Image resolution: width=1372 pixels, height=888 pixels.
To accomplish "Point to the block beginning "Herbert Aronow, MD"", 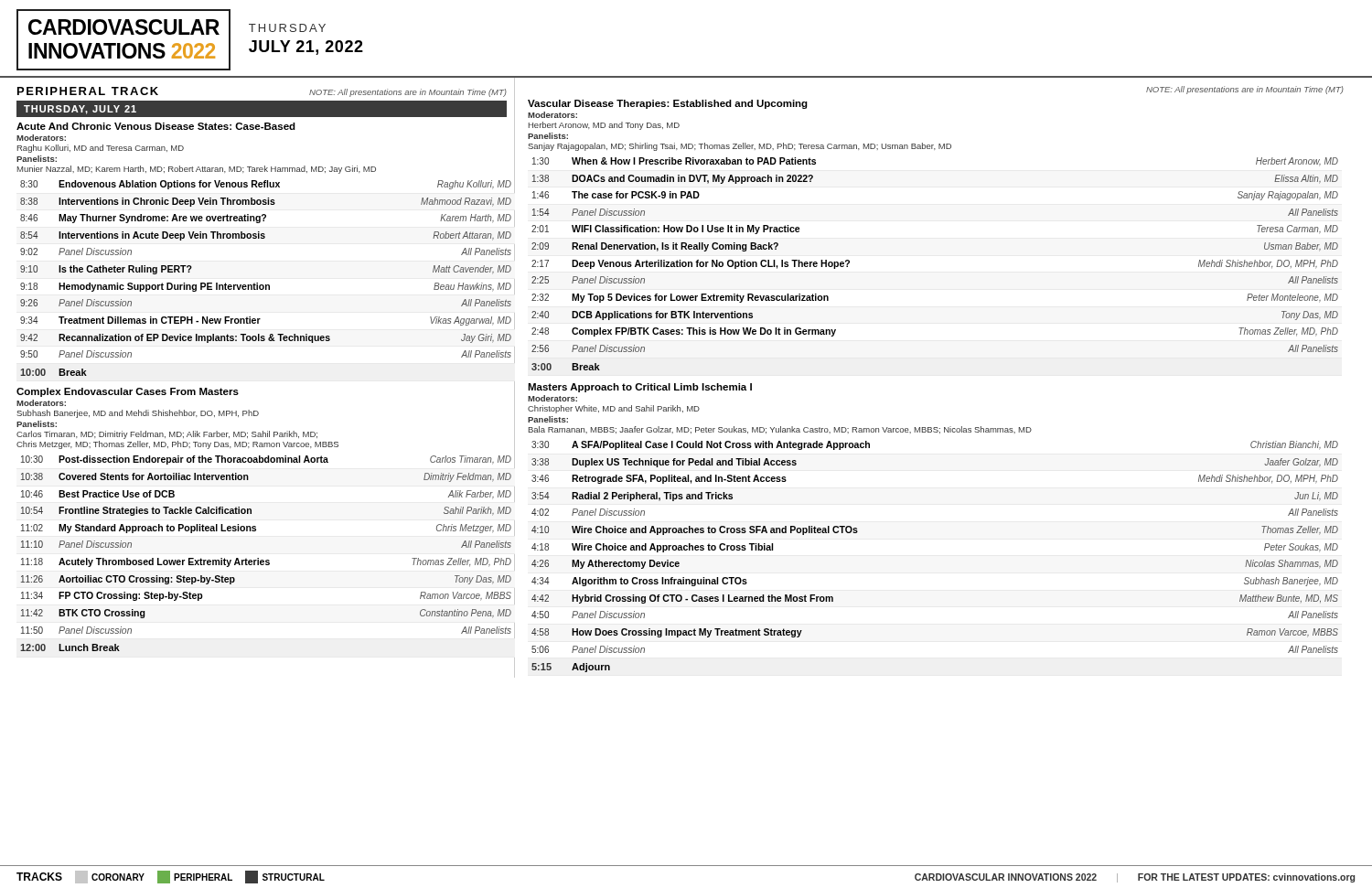I will point(604,125).
